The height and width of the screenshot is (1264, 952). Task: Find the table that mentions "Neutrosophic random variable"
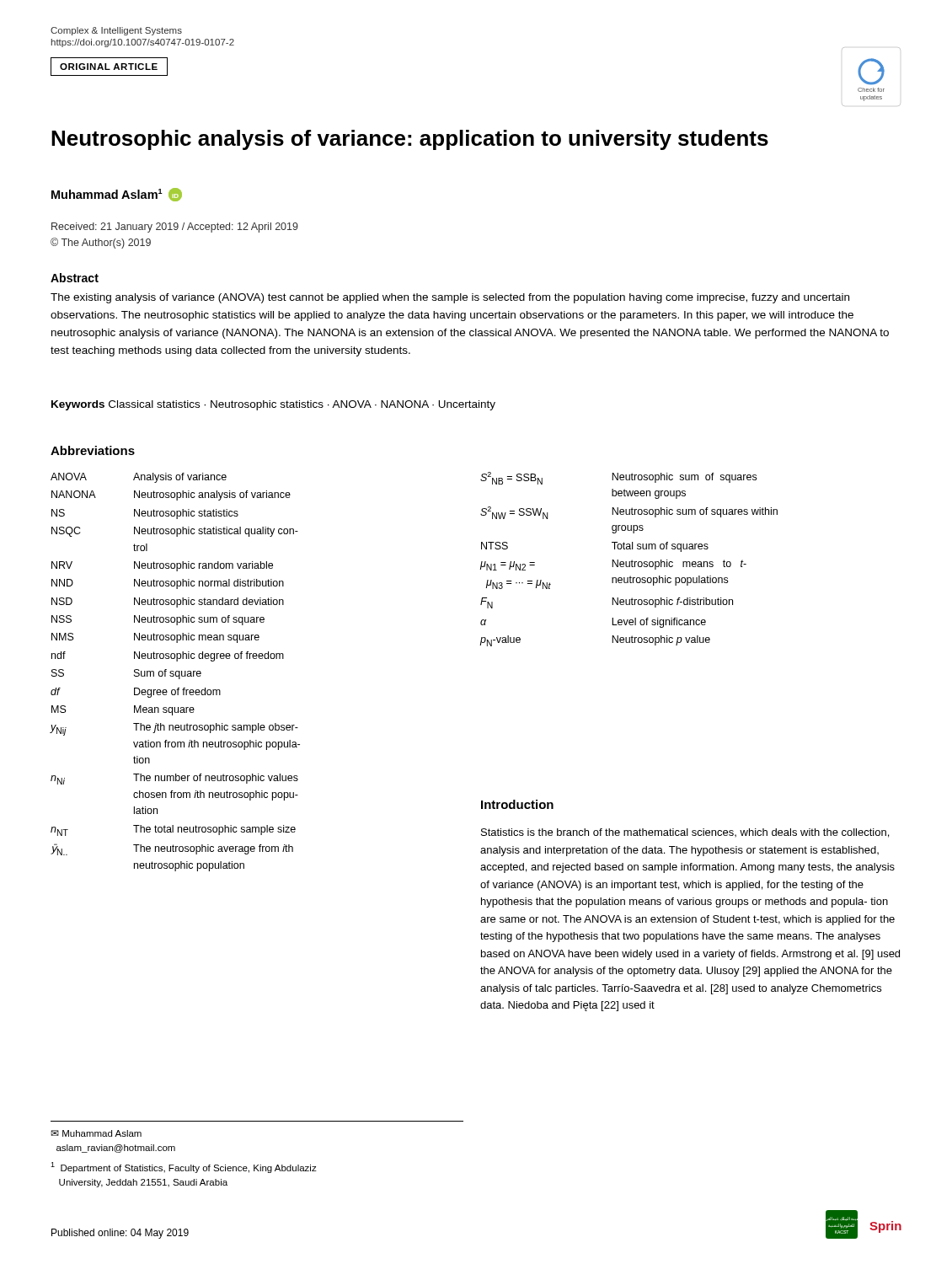pos(257,672)
